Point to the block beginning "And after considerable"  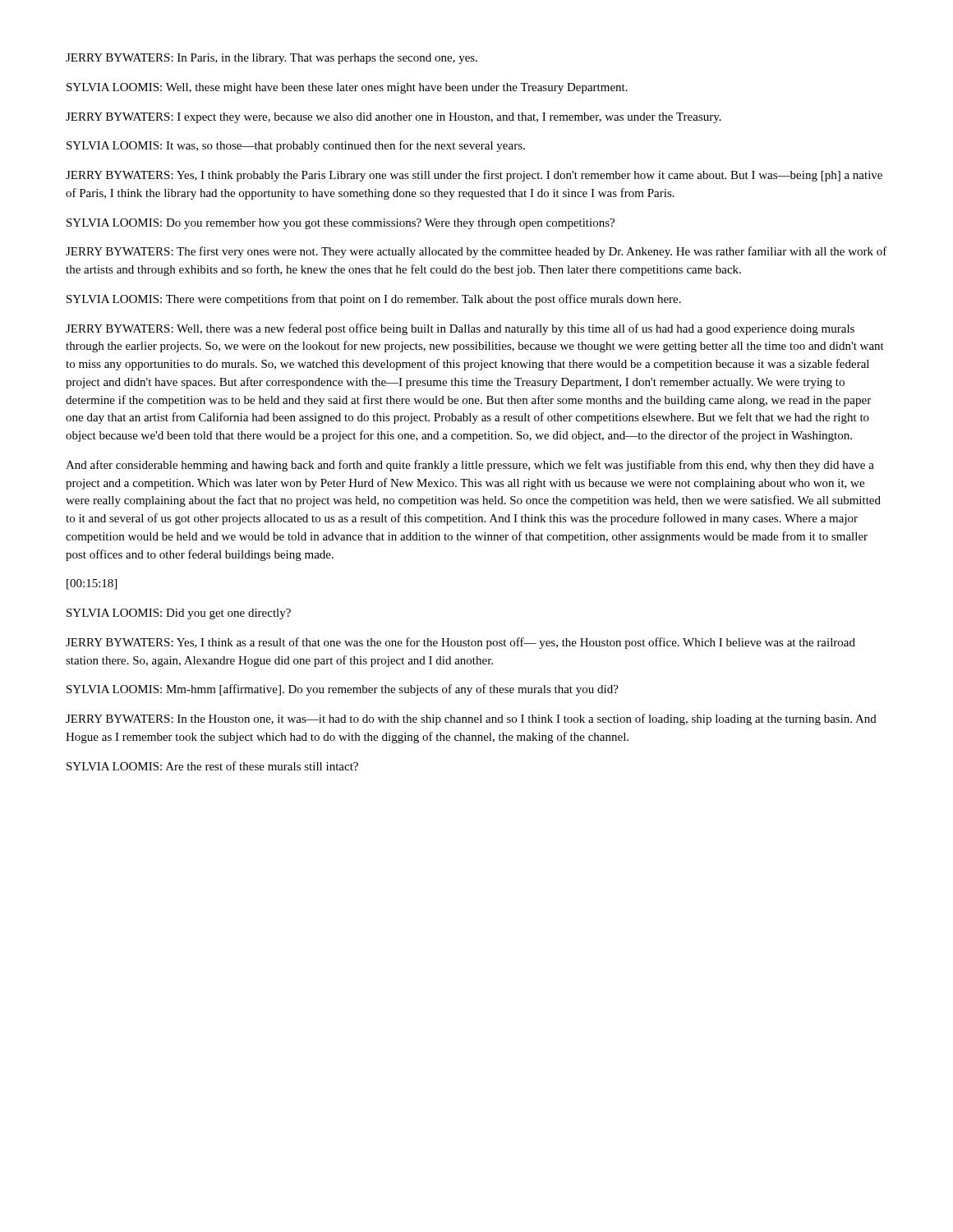tap(473, 509)
